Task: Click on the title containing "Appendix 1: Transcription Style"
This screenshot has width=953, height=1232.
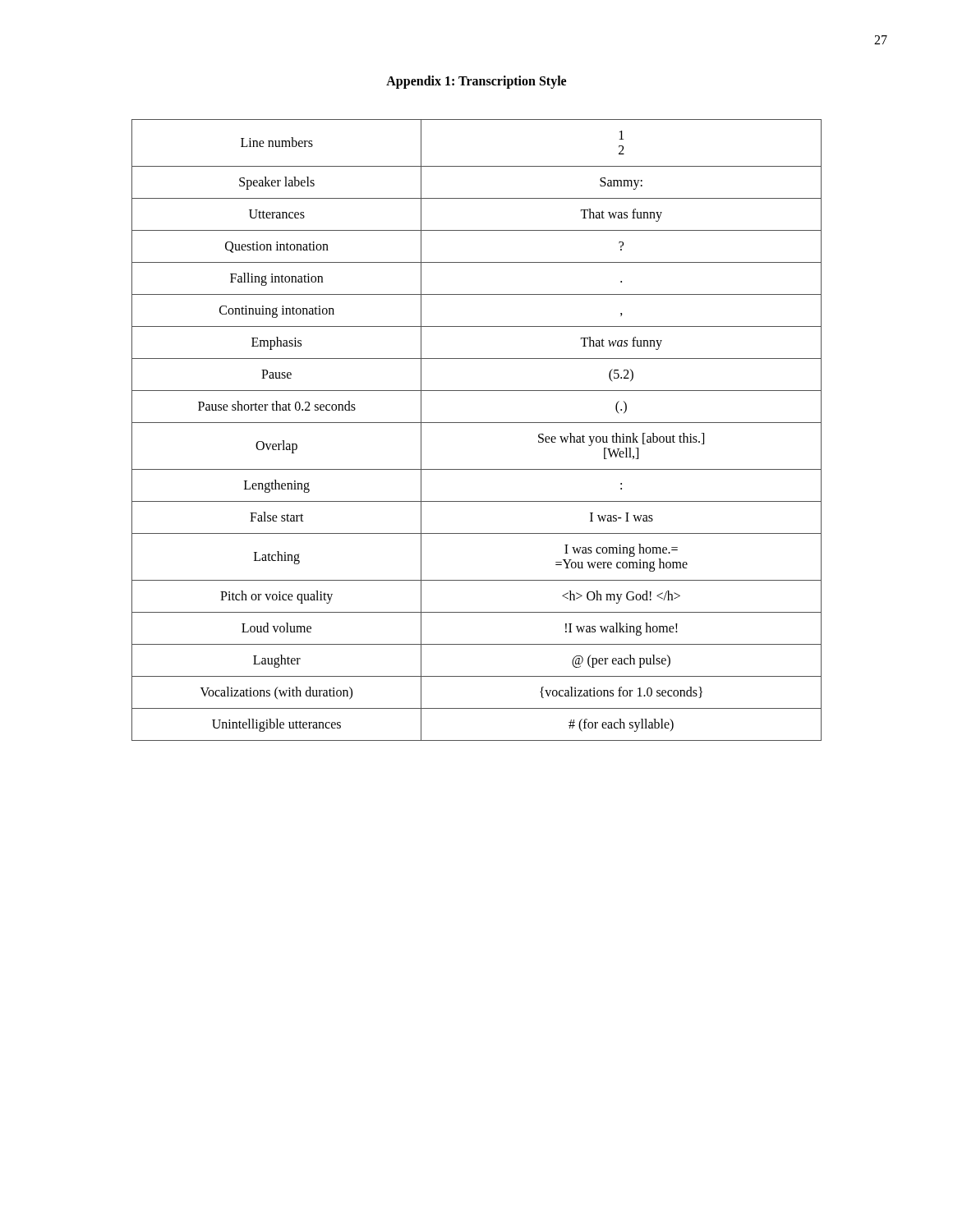Action: click(x=476, y=81)
